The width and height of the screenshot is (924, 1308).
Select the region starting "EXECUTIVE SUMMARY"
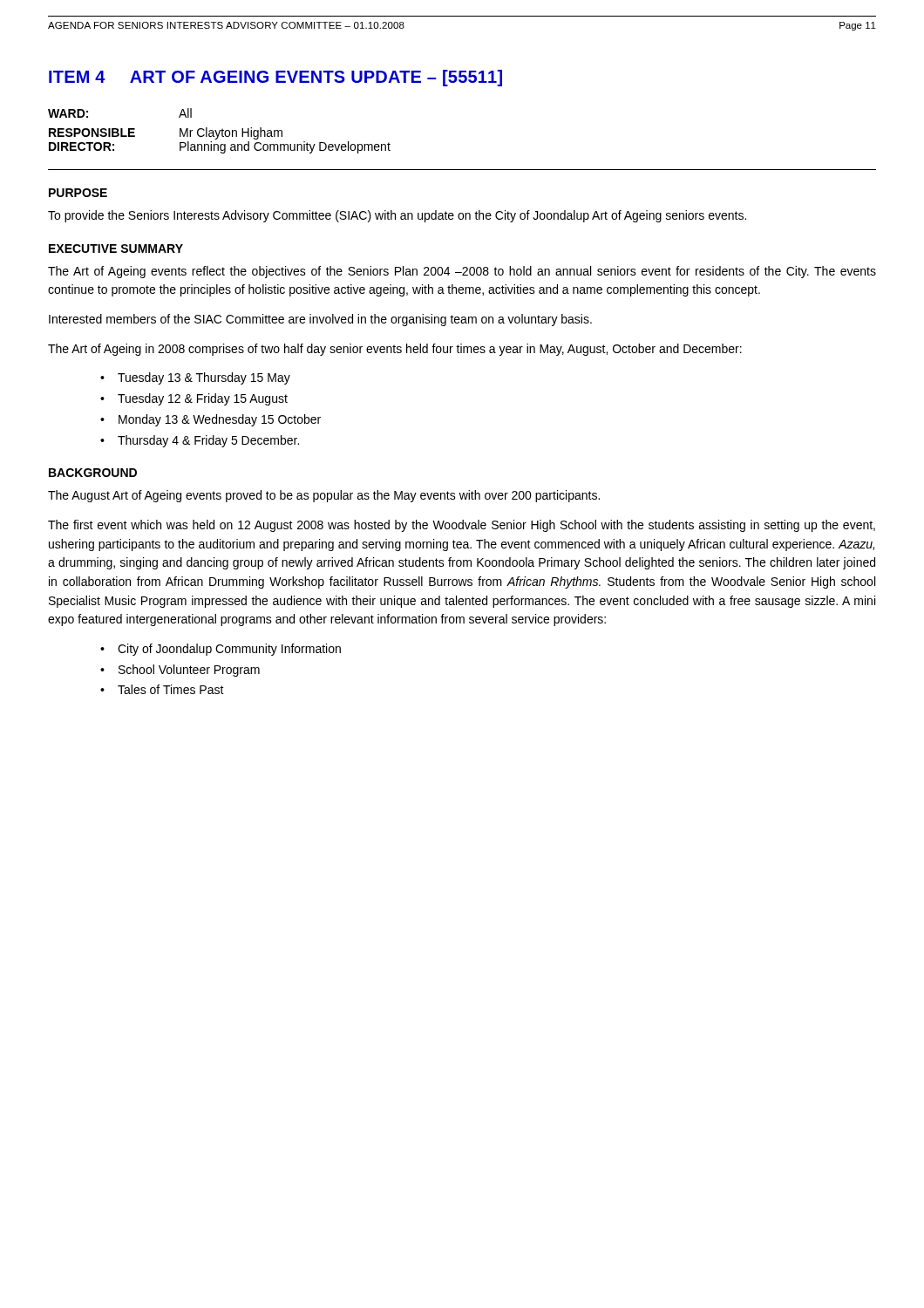[x=116, y=248]
